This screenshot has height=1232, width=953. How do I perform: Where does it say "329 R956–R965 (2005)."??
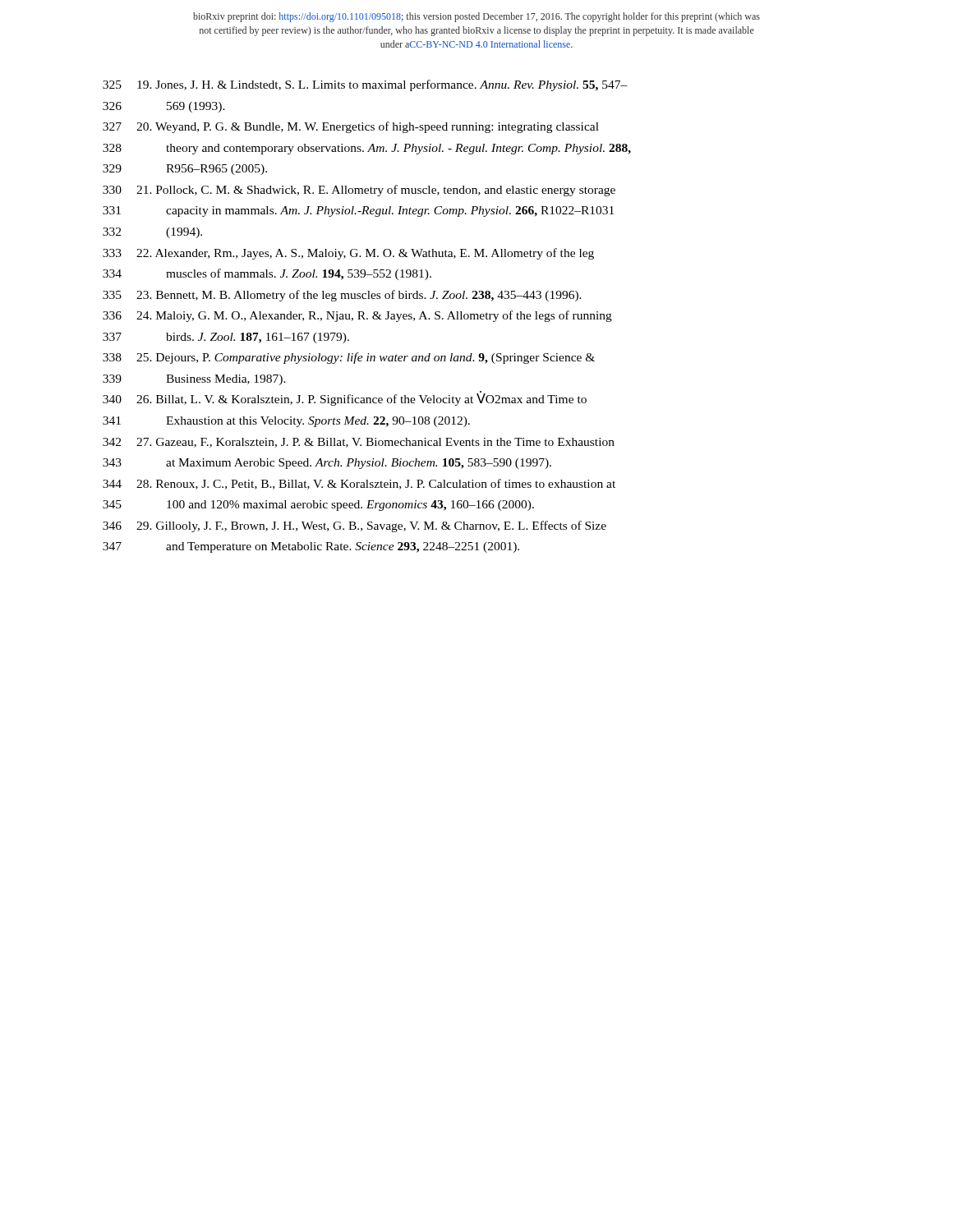(x=185, y=170)
